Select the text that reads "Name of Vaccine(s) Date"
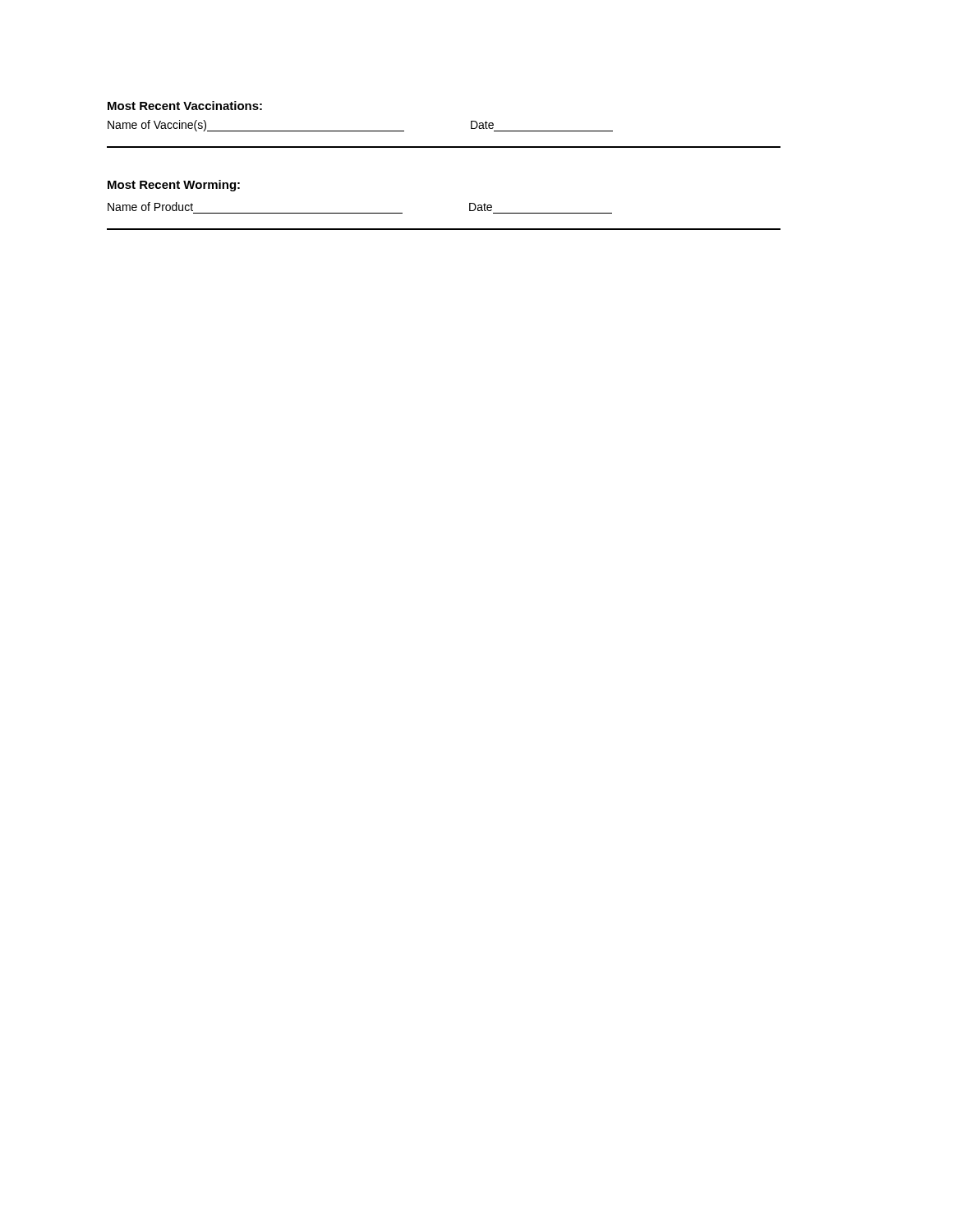Screen dimensions: 1232x953 tap(360, 124)
